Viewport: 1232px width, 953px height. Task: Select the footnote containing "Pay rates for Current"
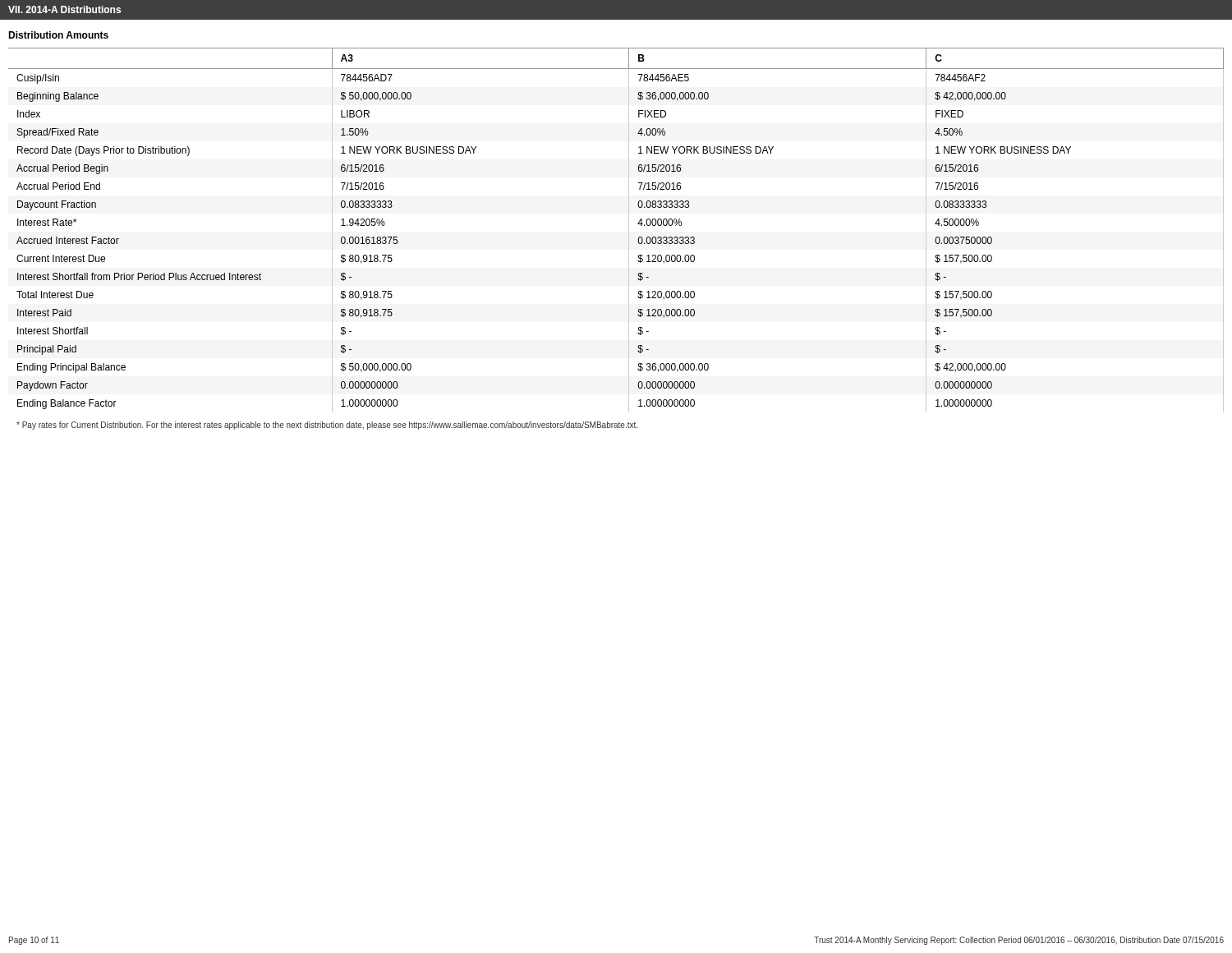[327, 425]
